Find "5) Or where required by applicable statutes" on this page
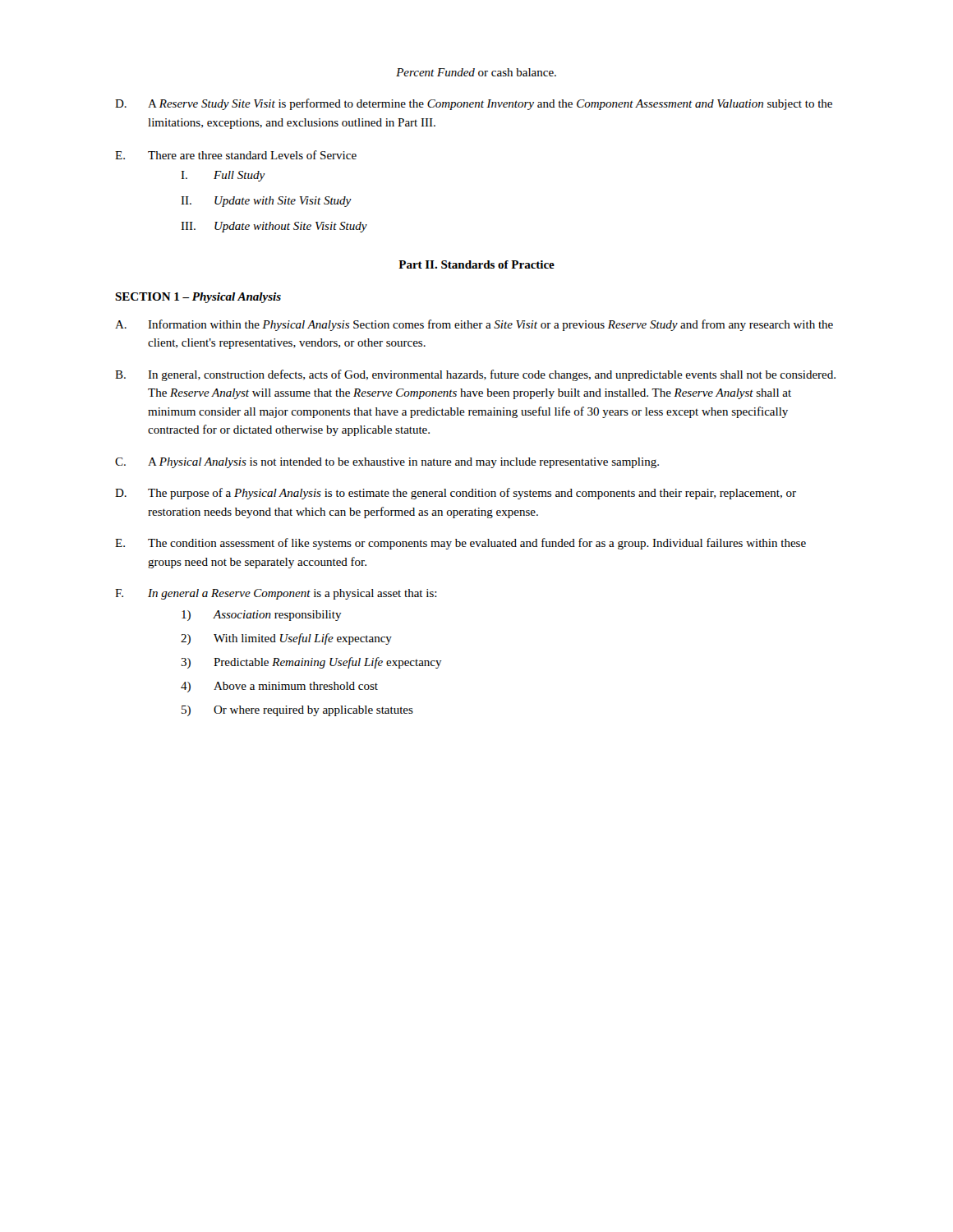953x1232 pixels. 297,711
